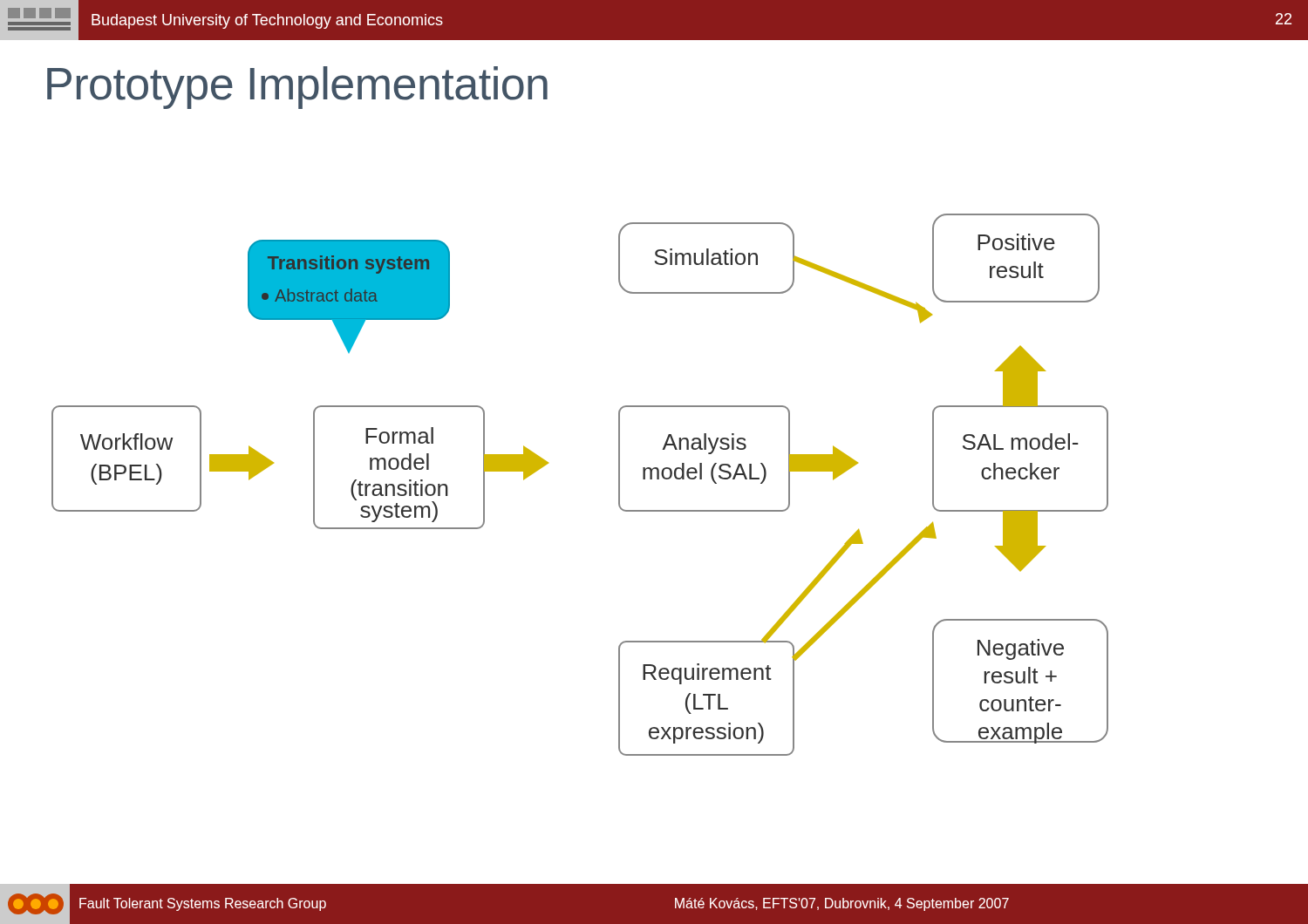Viewport: 1308px width, 924px height.
Task: Where does it say "Prototype Implementation"?
Action: point(297,84)
